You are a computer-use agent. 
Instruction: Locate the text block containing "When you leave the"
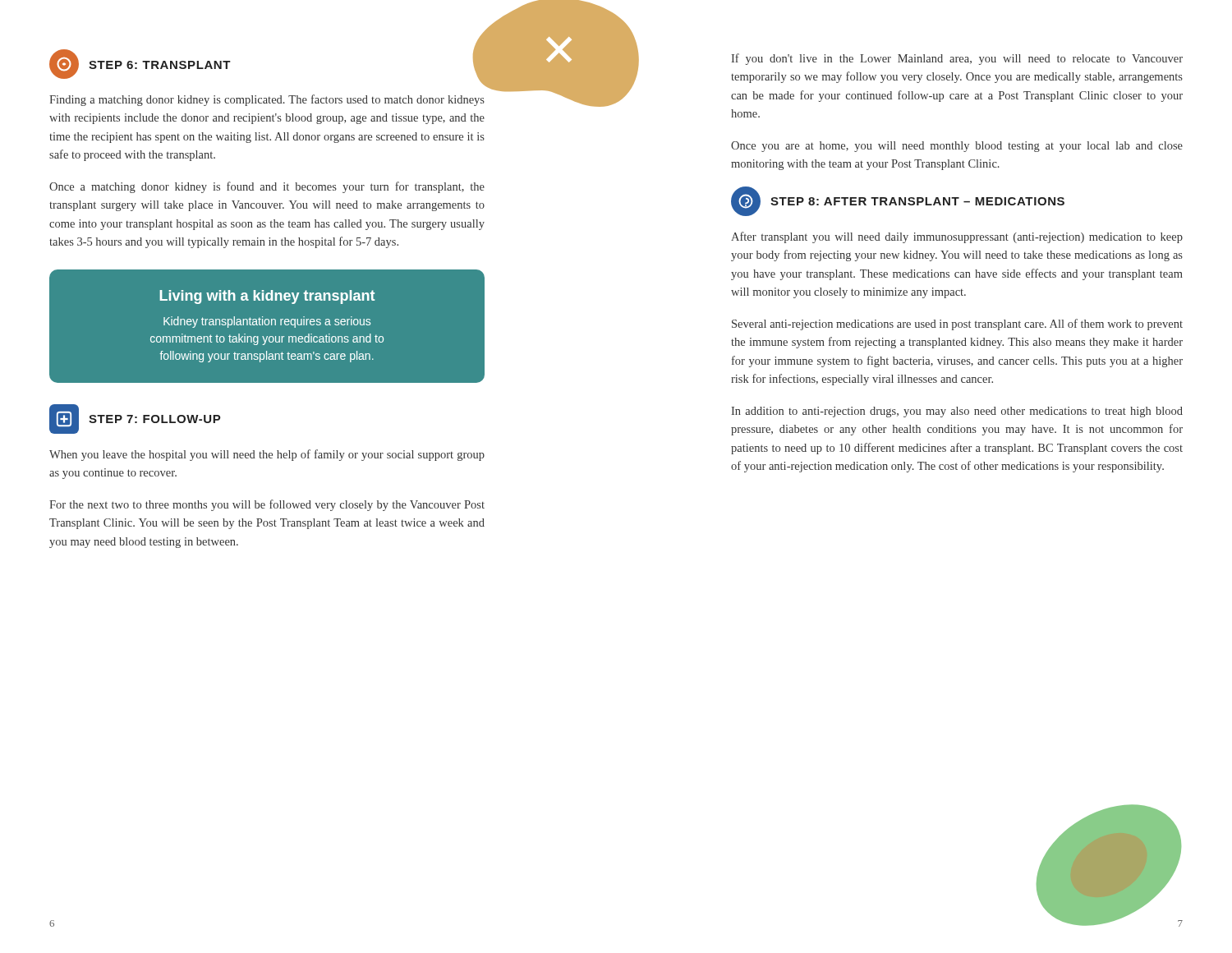267,463
